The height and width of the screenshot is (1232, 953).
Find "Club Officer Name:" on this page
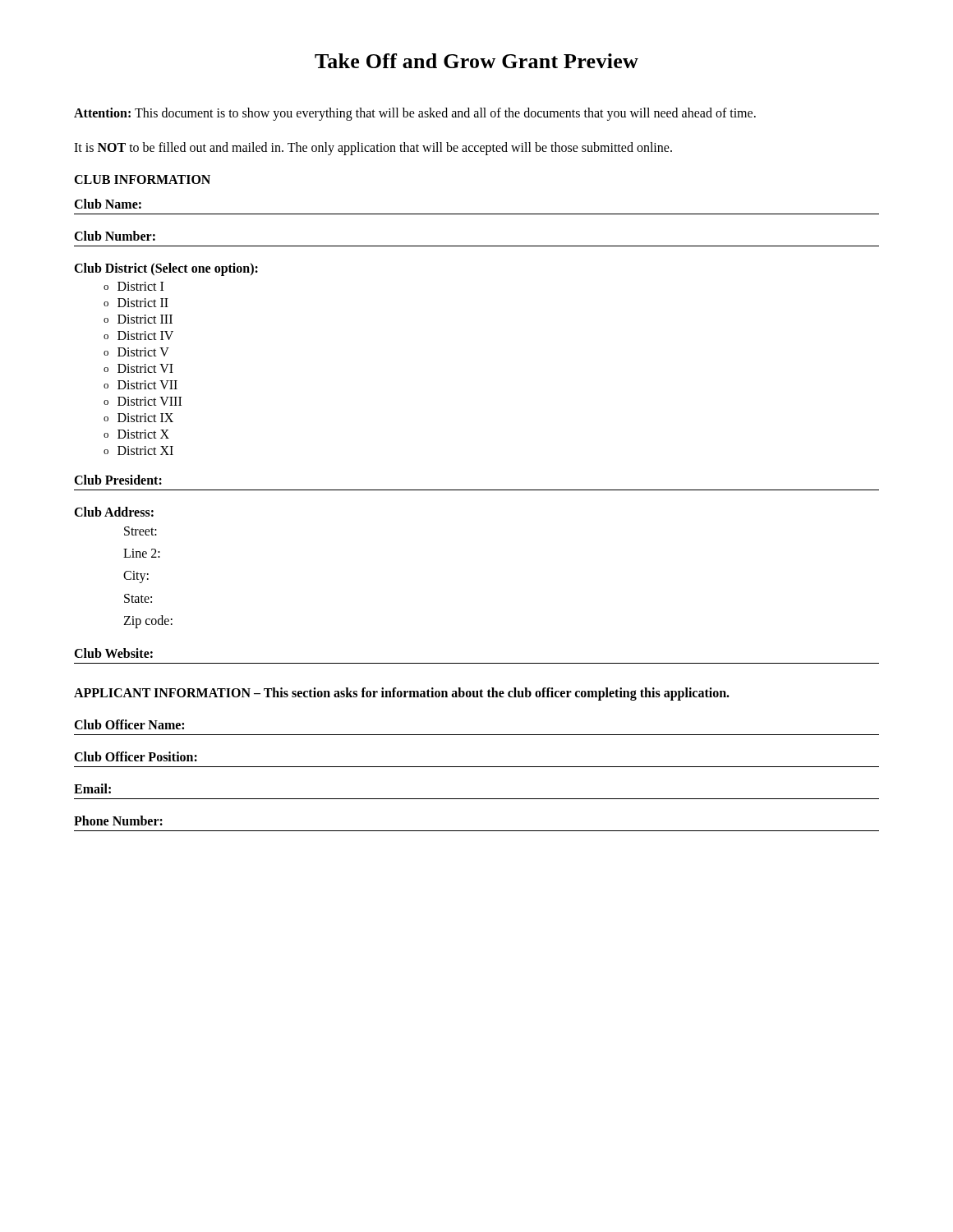[396, 725]
